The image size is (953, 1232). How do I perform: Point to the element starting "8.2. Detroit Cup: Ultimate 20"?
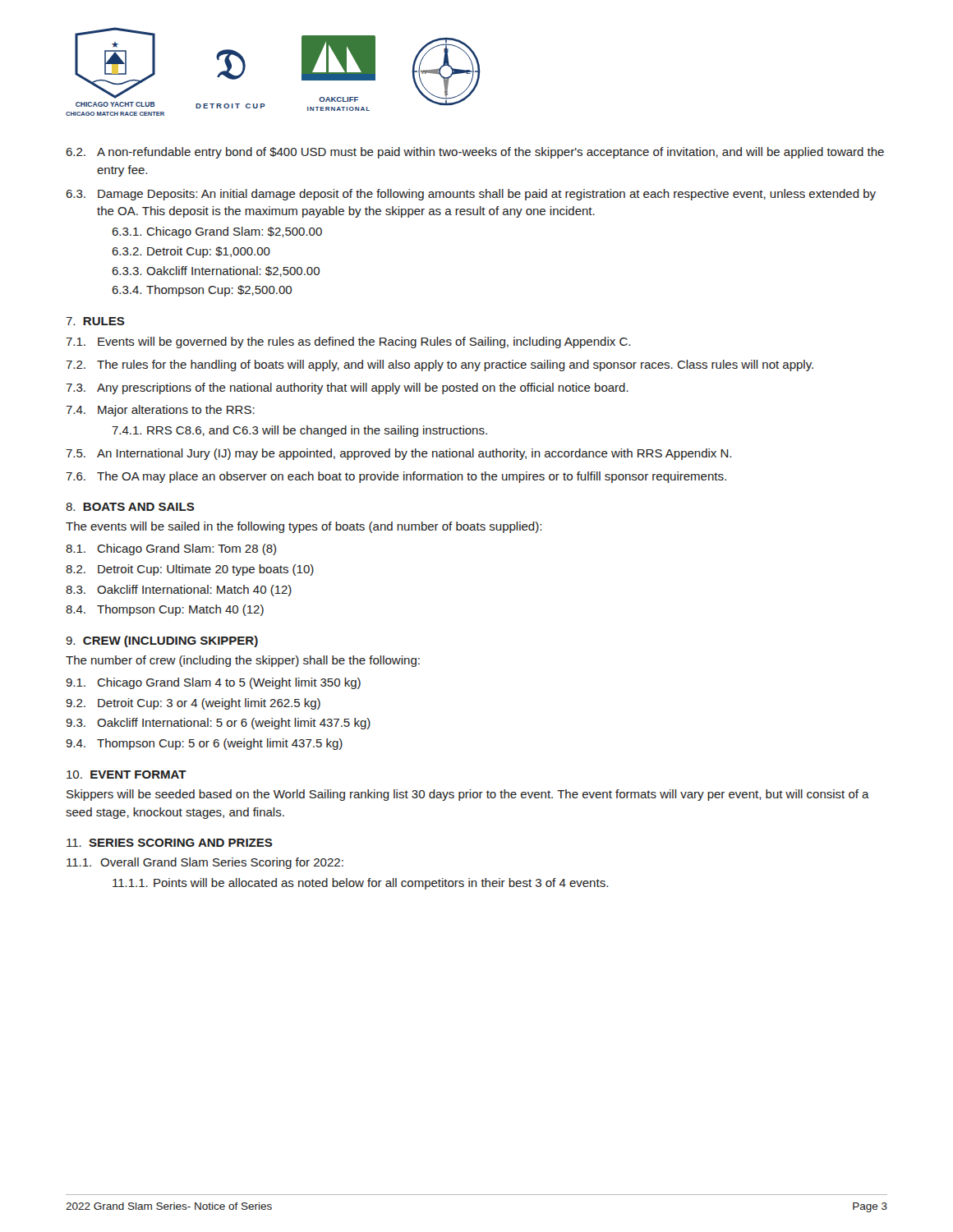click(x=190, y=569)
